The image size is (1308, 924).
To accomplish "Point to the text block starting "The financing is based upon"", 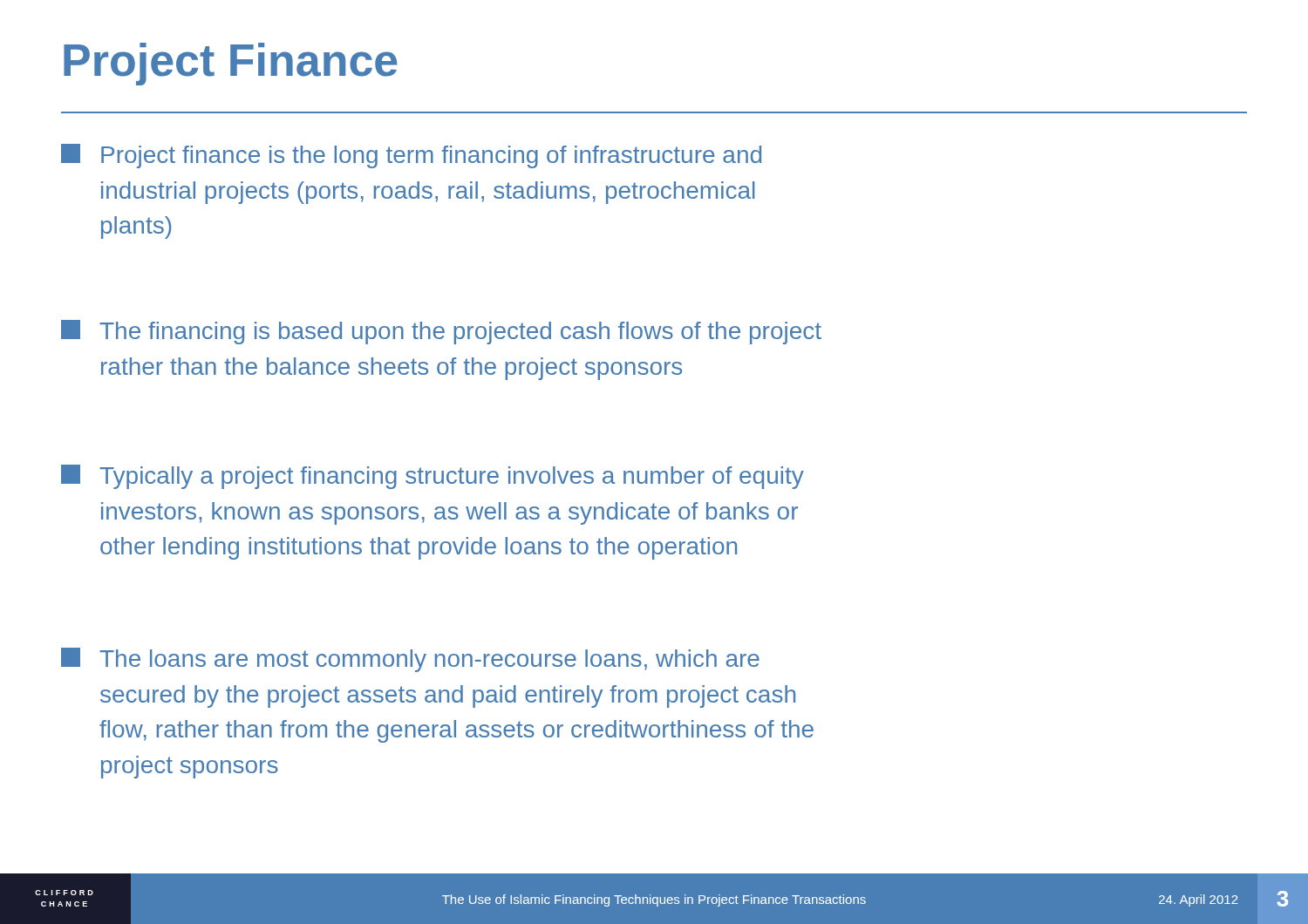I will point(650,349).
